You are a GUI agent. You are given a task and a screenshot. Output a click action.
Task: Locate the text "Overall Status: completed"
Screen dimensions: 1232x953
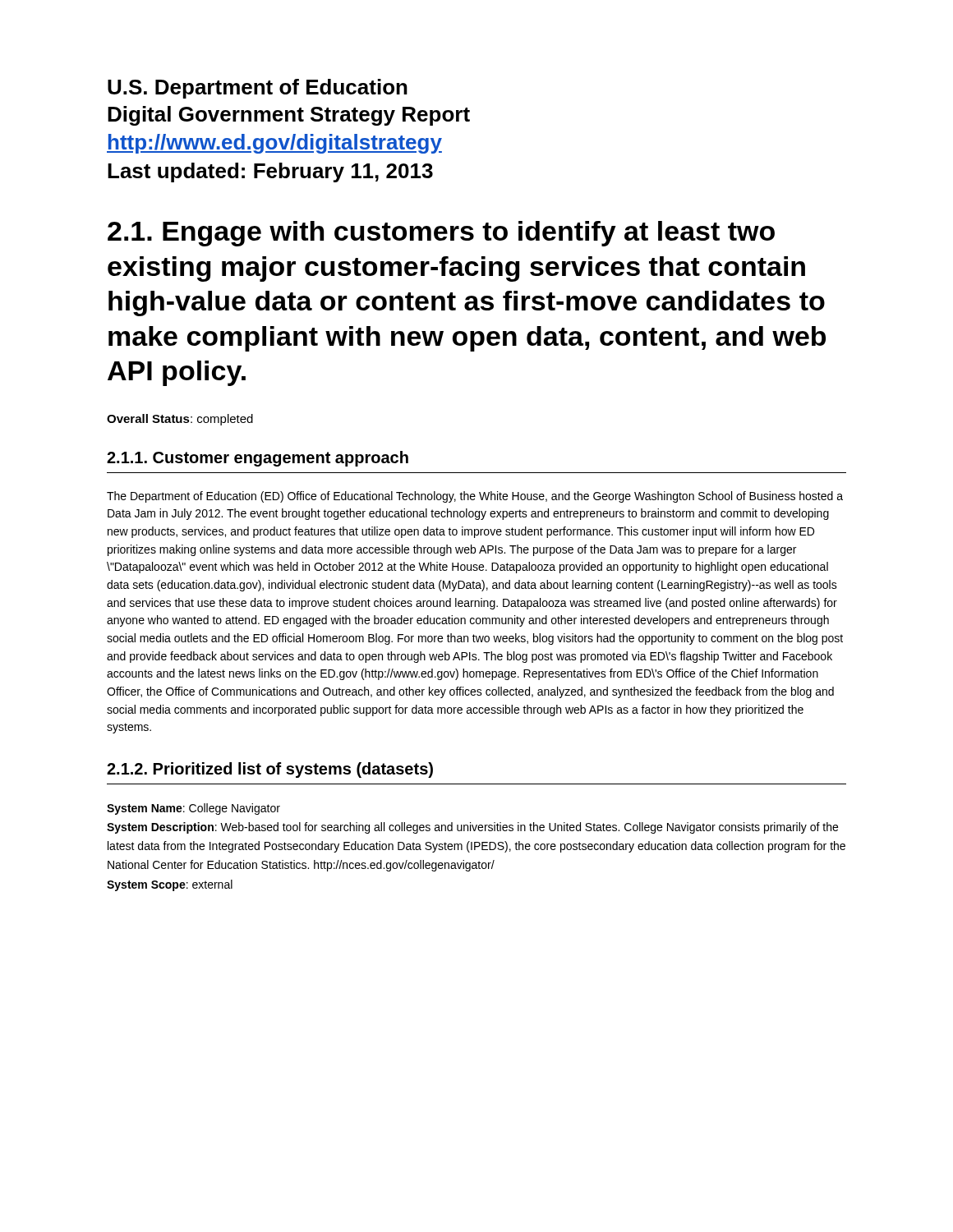click(x=180, y=418)
